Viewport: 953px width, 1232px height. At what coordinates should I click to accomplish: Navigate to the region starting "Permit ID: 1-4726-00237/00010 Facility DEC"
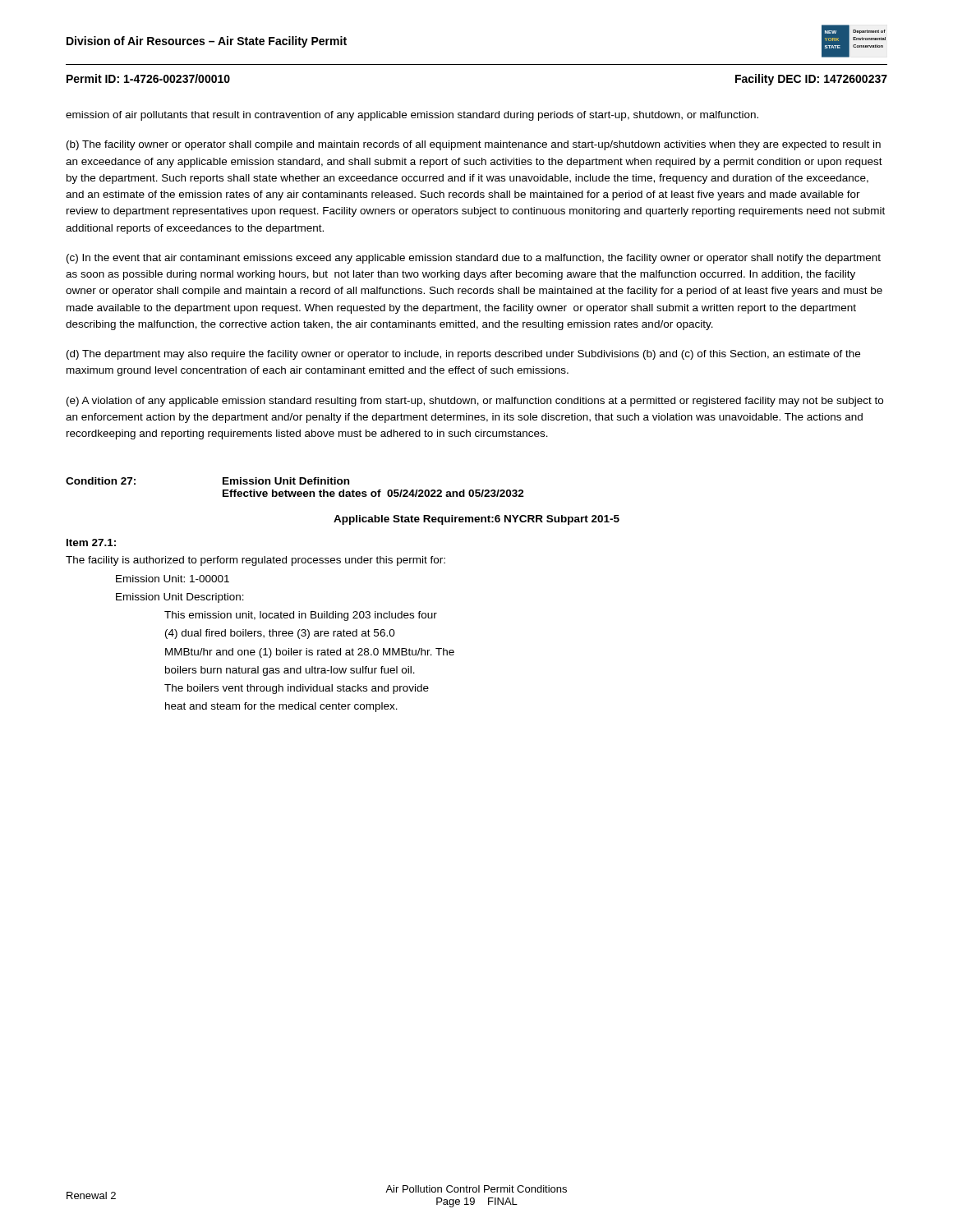143,79
